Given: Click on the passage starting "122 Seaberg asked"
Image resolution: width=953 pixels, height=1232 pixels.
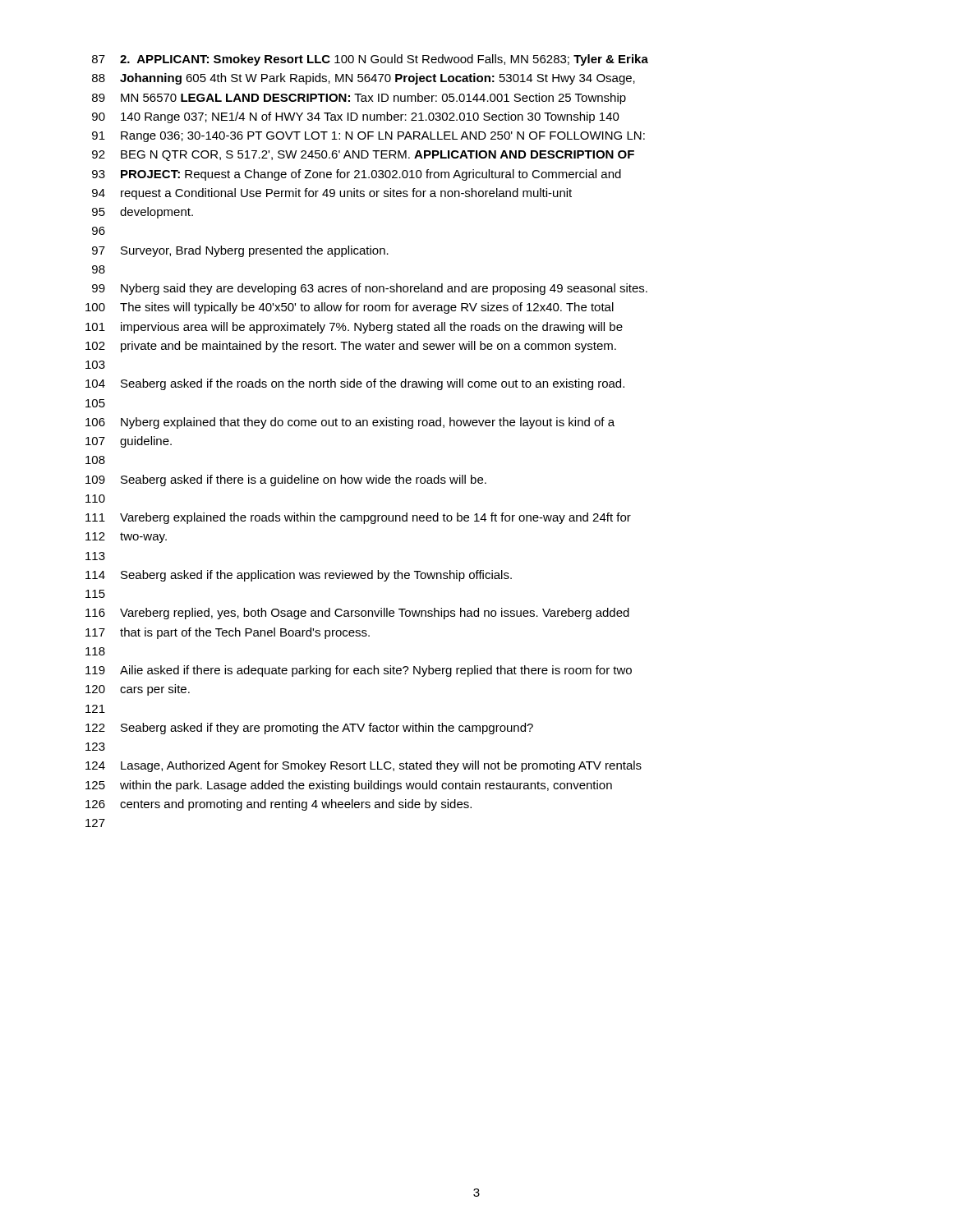Looking at the screenshot, I should point(476,727).
